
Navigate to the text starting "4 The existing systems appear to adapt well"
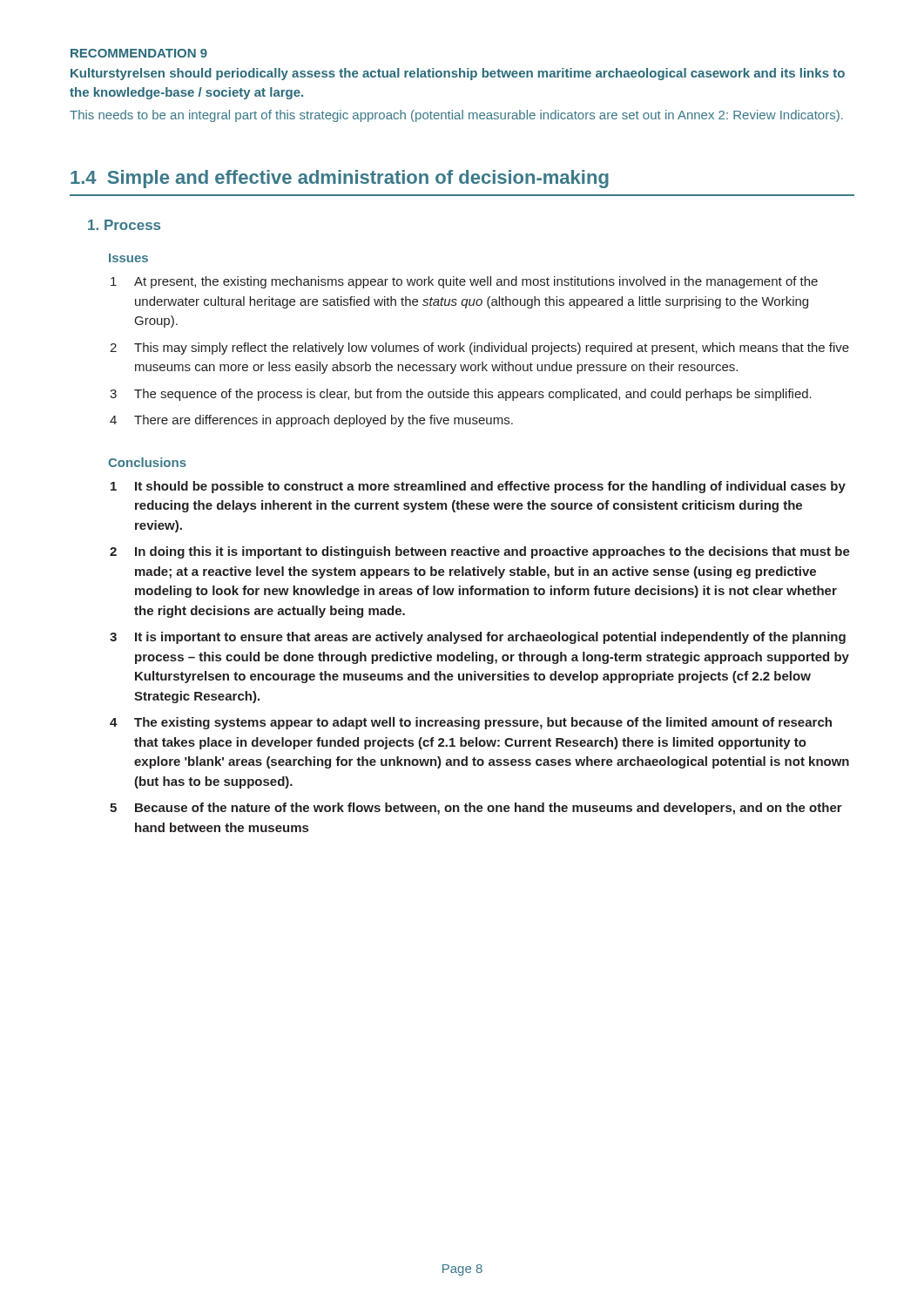tap(481, 752)
